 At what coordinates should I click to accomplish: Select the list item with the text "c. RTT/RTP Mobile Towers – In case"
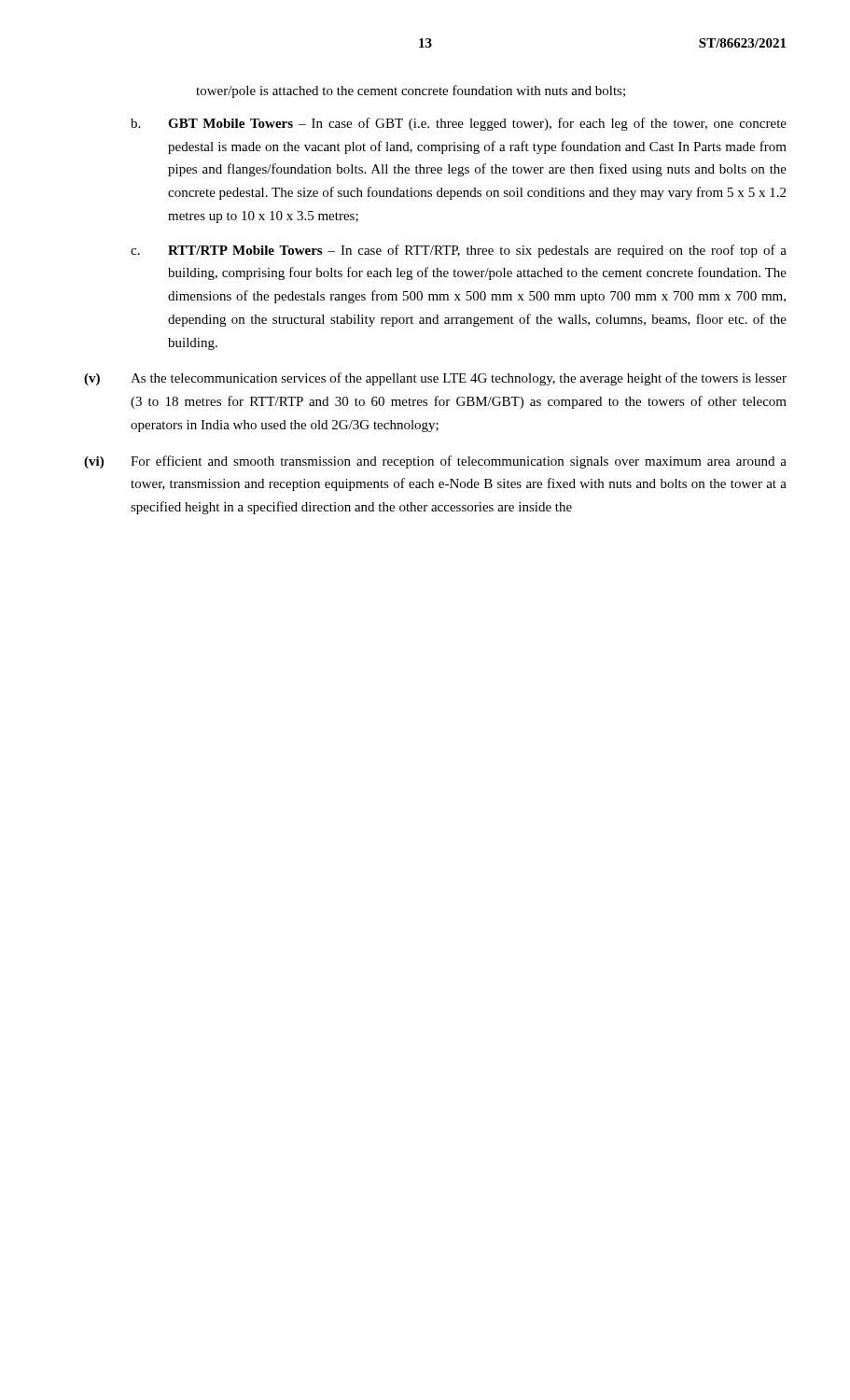[x=459, y=296]
